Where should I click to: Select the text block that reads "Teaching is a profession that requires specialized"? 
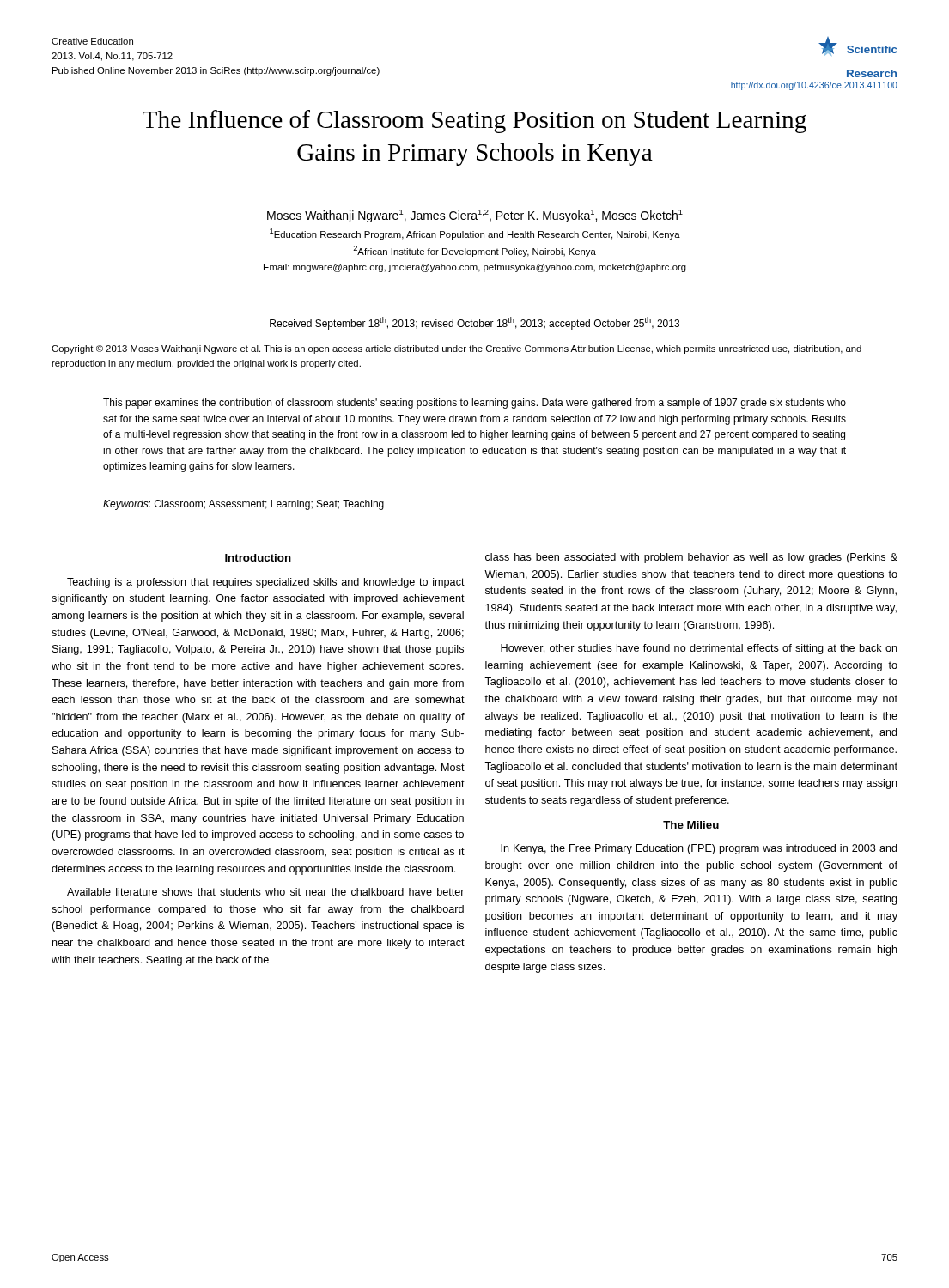pos(258,772)
